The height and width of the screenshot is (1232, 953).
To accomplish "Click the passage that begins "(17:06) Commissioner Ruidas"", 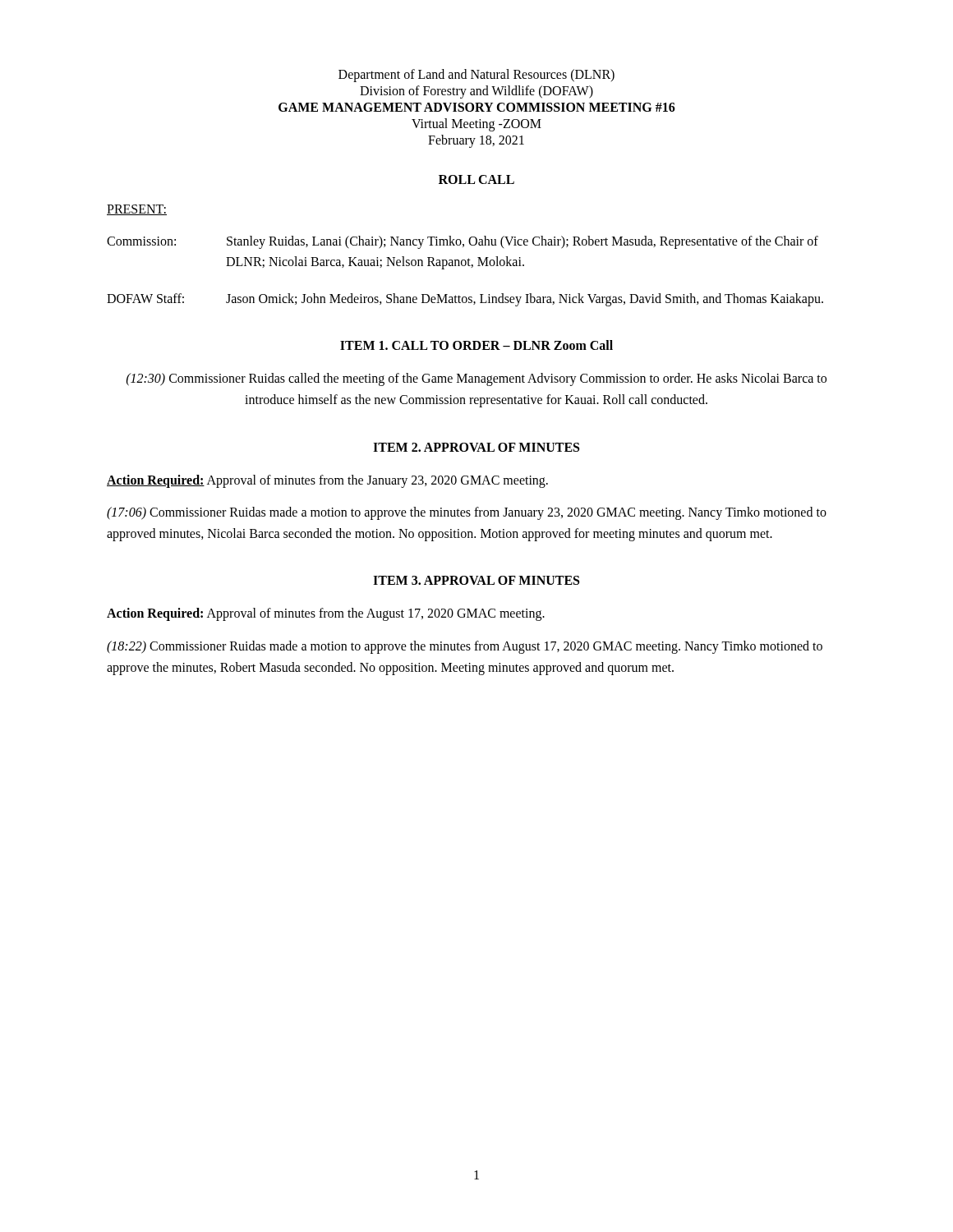I will pos(467,523).
